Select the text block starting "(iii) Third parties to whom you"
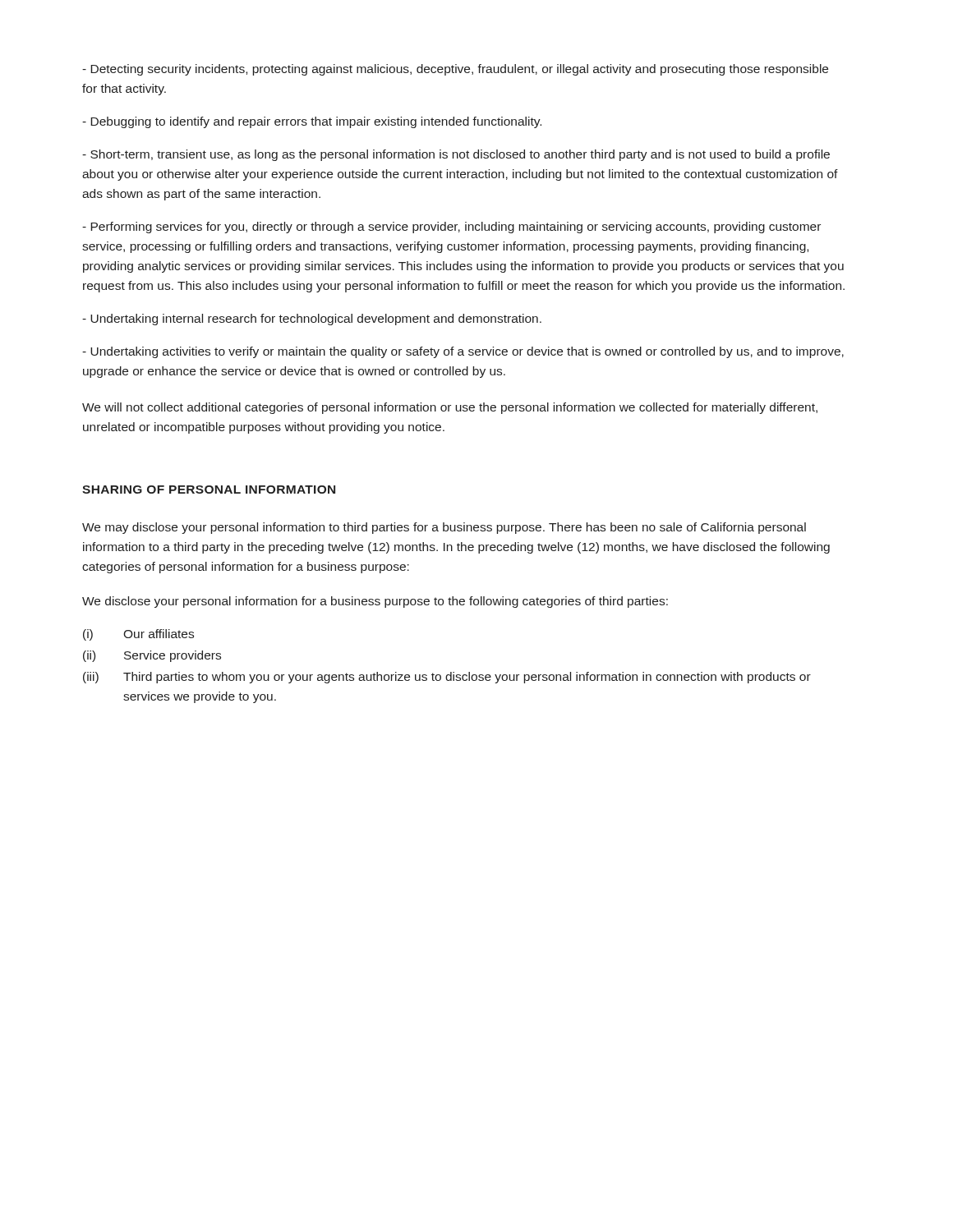The width and height of the screenshot is (953, 1232). [x=464, y=687]
